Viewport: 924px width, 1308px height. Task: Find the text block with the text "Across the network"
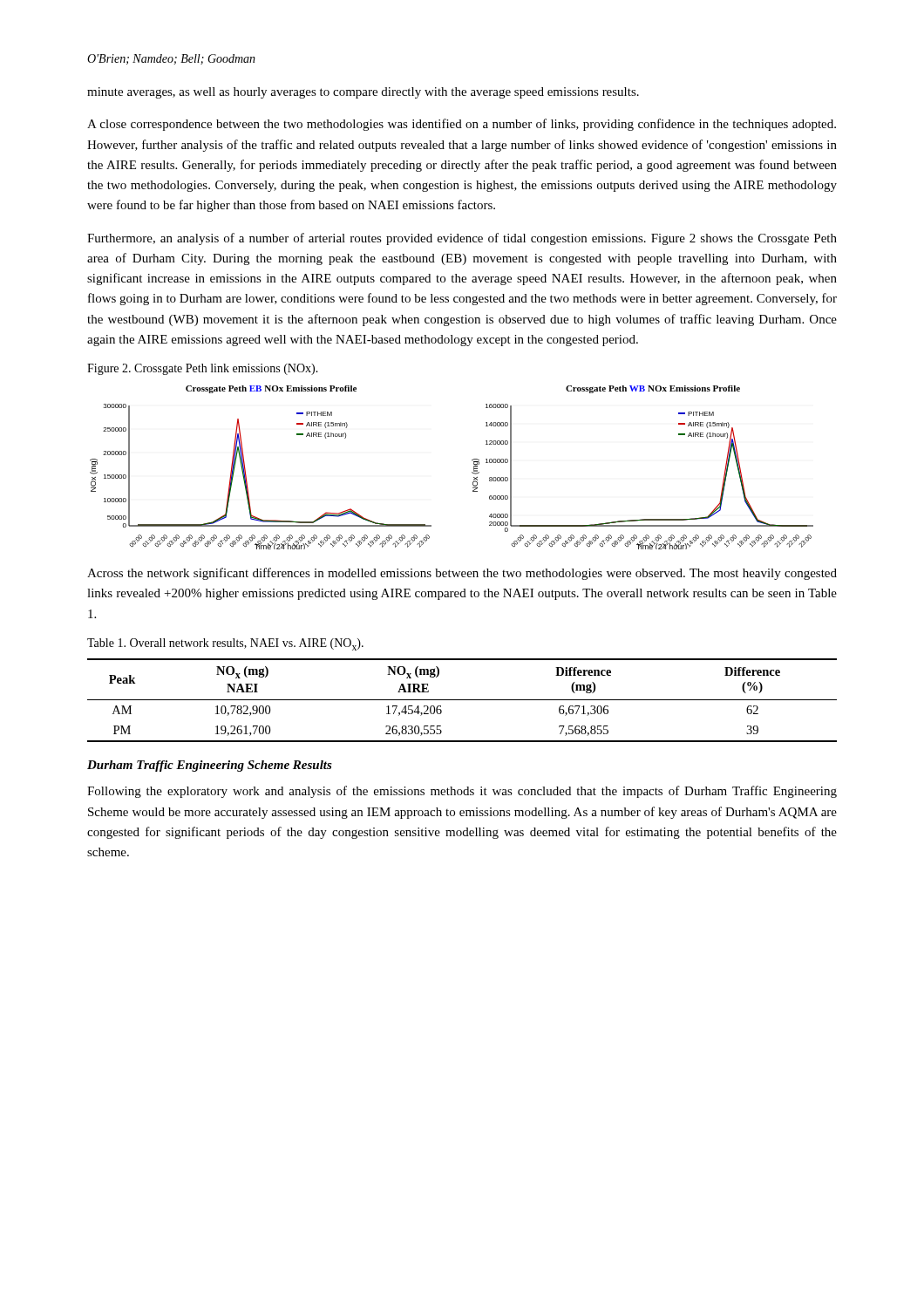[462, 594]
